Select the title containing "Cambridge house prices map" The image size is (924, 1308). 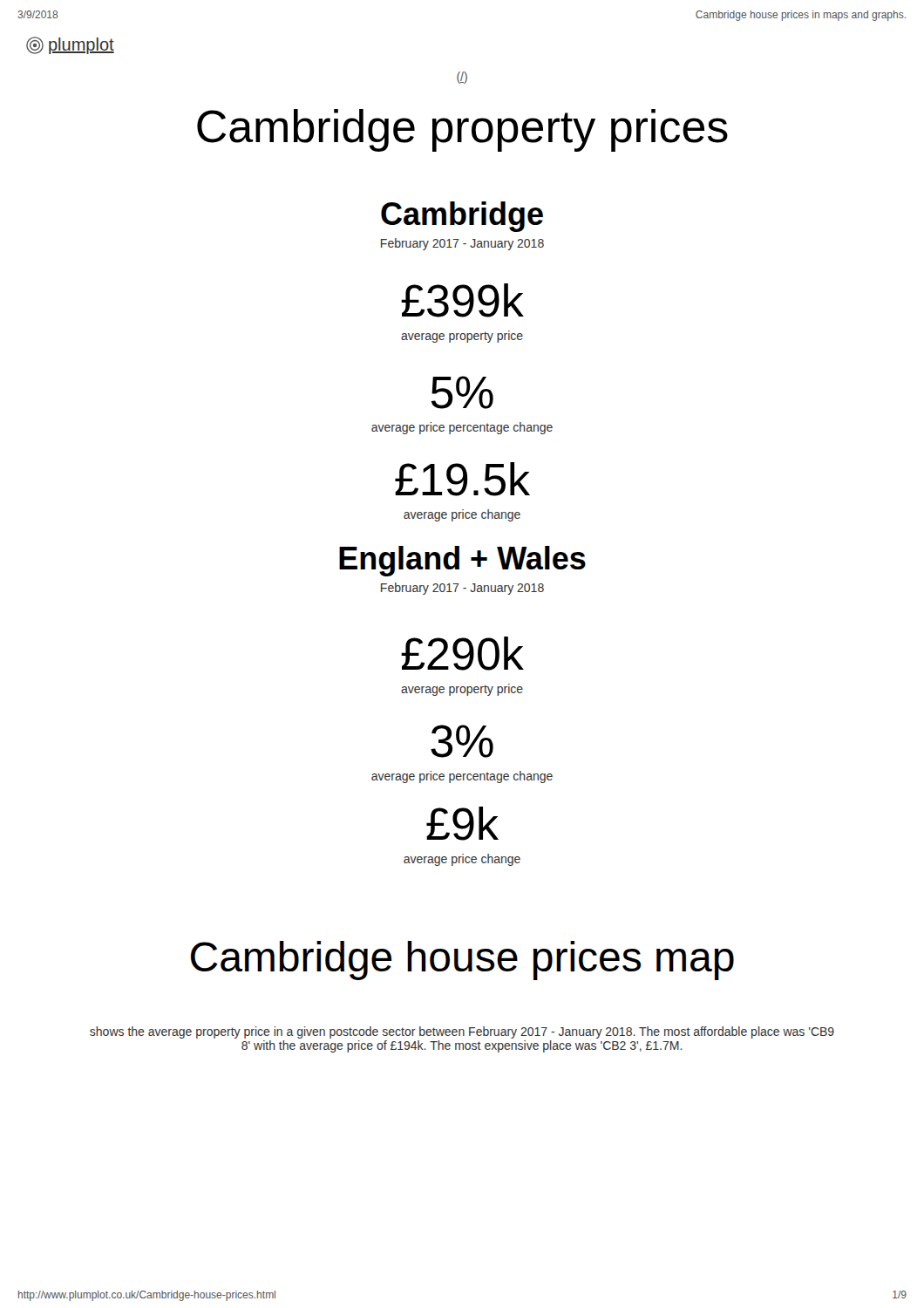(x=462, y=957)
